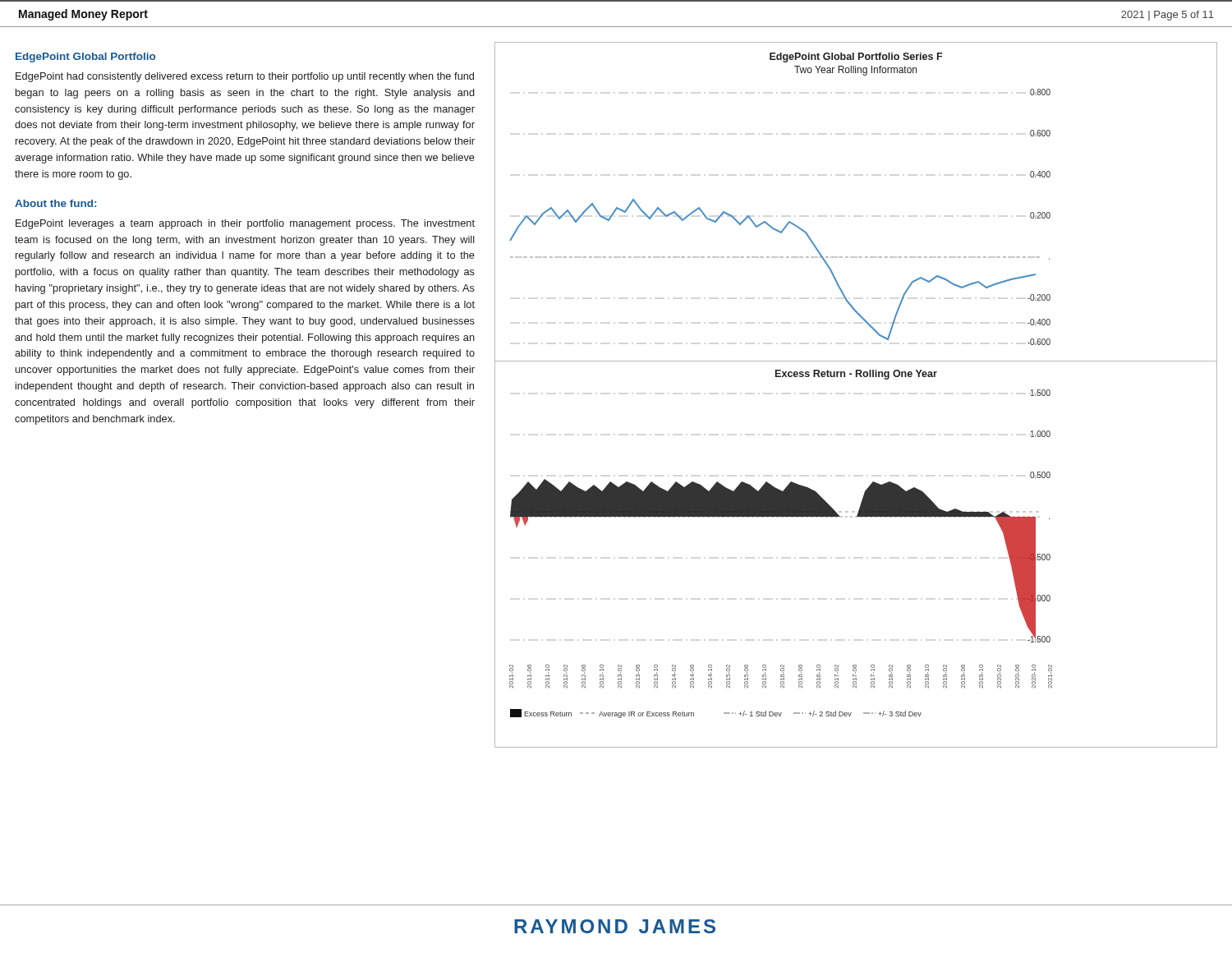Find the block starting "EdgePoint leverages a team approach in"
The height and width of the screenshot is (953, 1232).
[x=245, y=321]
